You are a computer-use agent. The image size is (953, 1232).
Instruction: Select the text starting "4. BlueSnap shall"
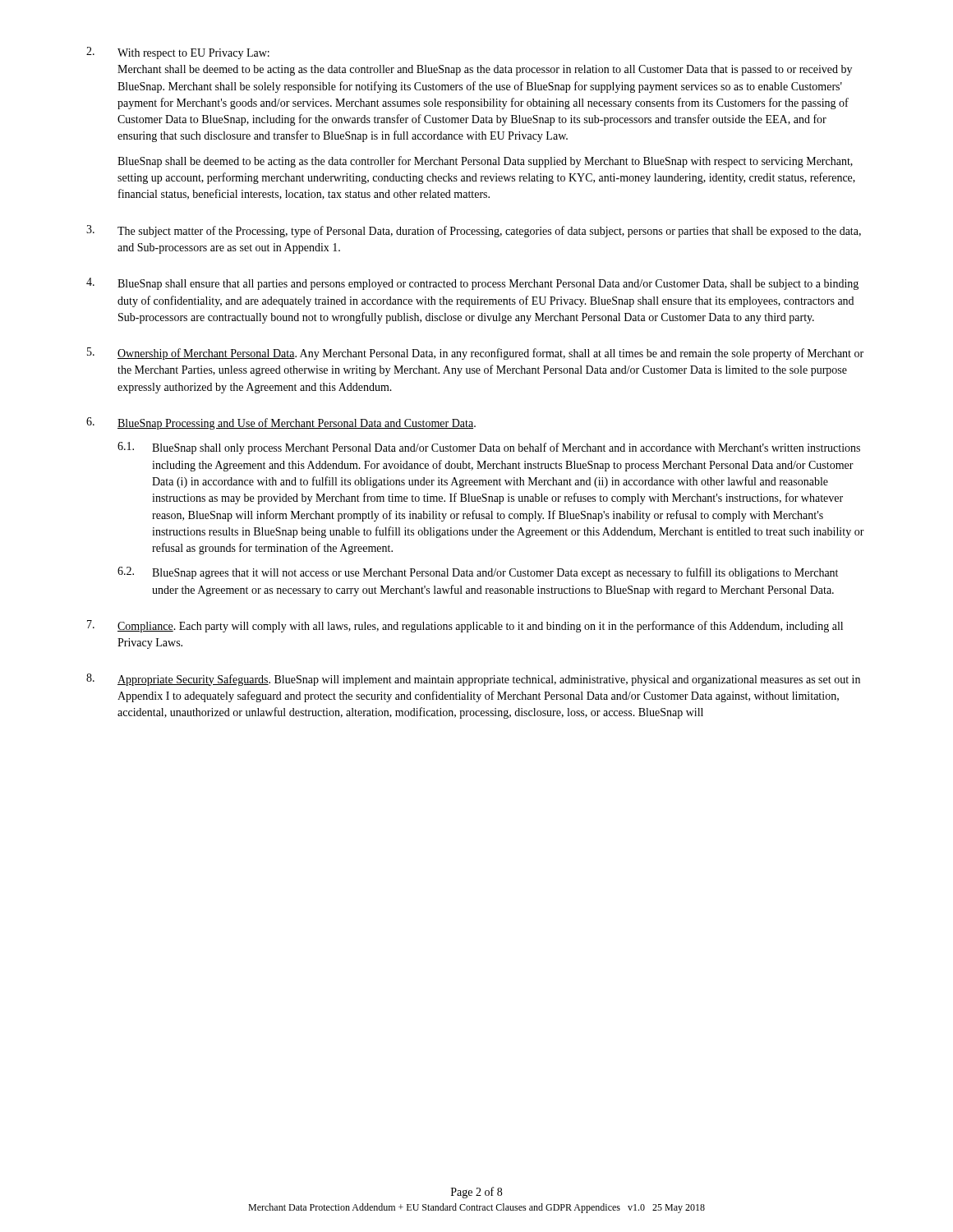coord(476,305)
